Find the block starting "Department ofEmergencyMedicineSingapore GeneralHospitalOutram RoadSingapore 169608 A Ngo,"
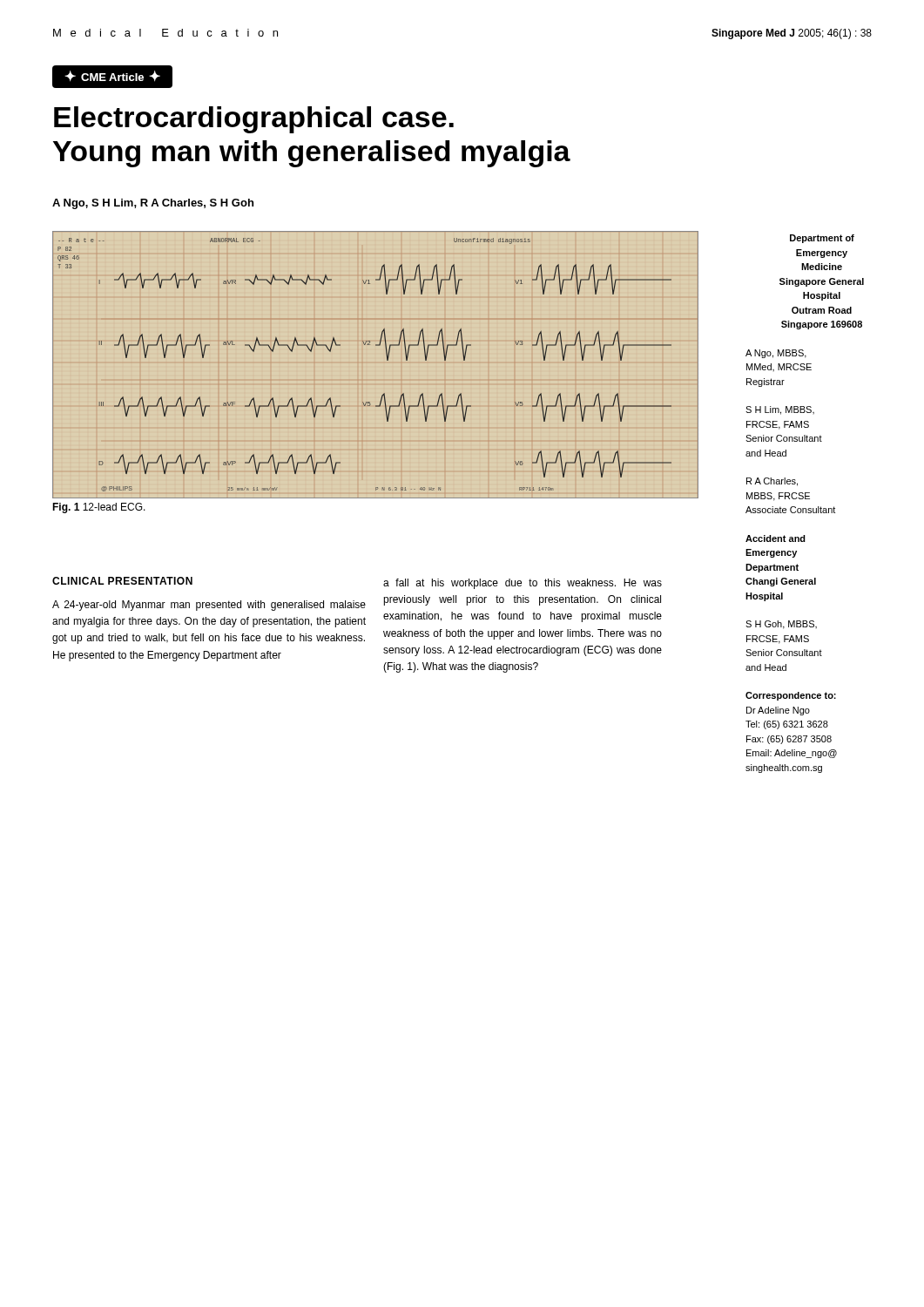 pyautogui.click(x=822, y=503)
